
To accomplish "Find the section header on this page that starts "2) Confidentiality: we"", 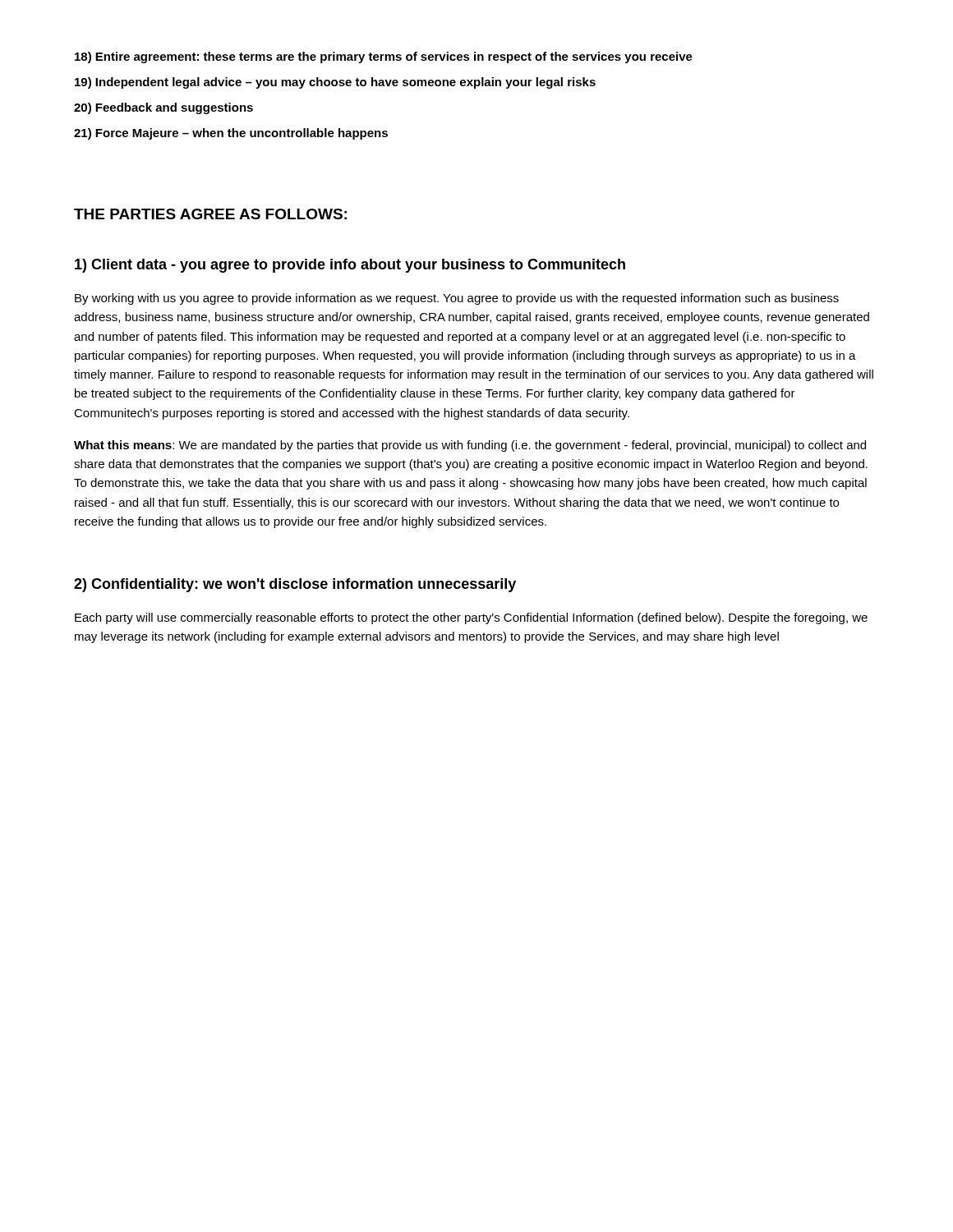I will coord(295,584).
